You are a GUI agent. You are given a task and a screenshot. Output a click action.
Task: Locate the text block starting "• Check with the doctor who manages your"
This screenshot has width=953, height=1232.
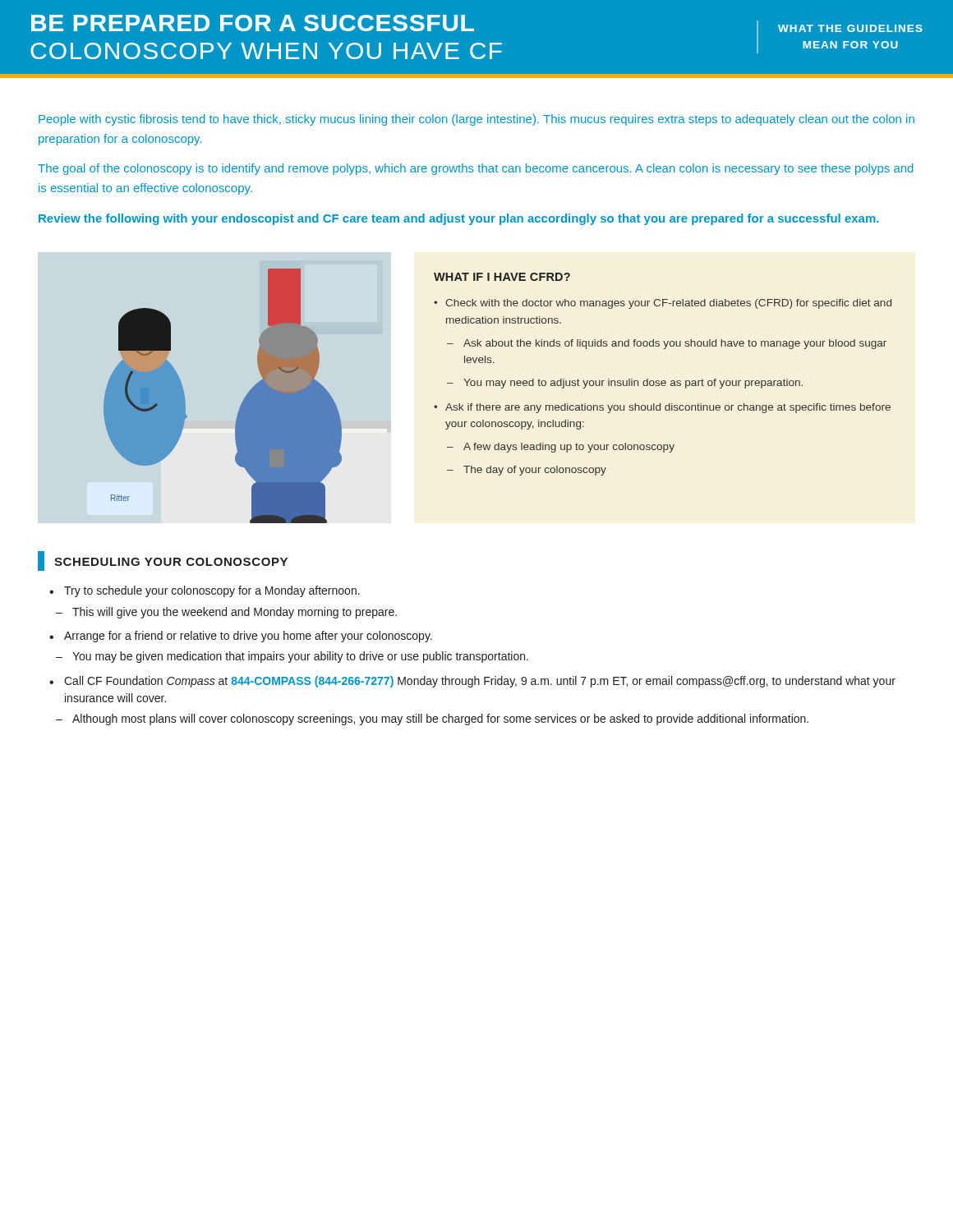pos(665,343)
